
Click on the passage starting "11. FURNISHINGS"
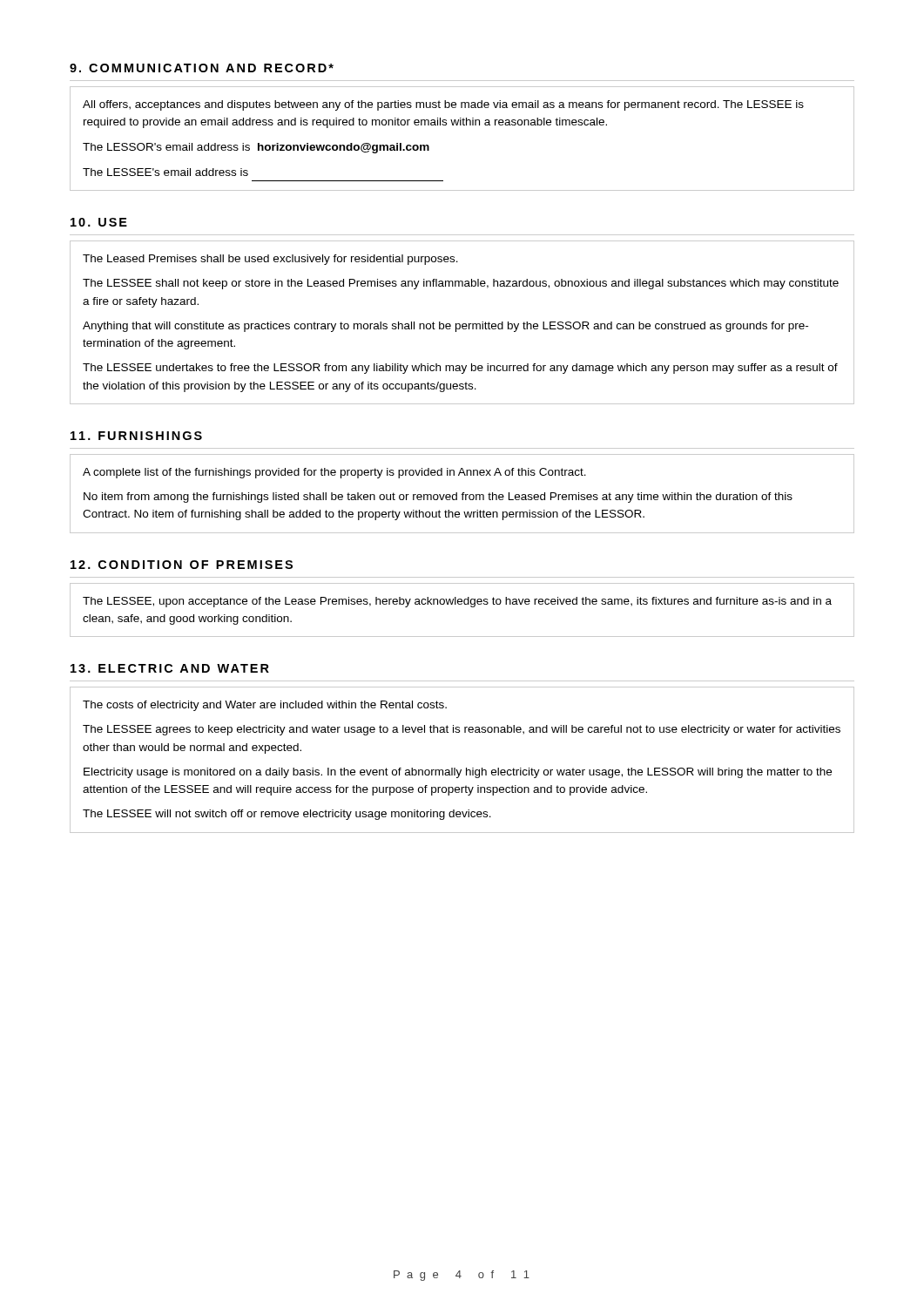point(137,435)
